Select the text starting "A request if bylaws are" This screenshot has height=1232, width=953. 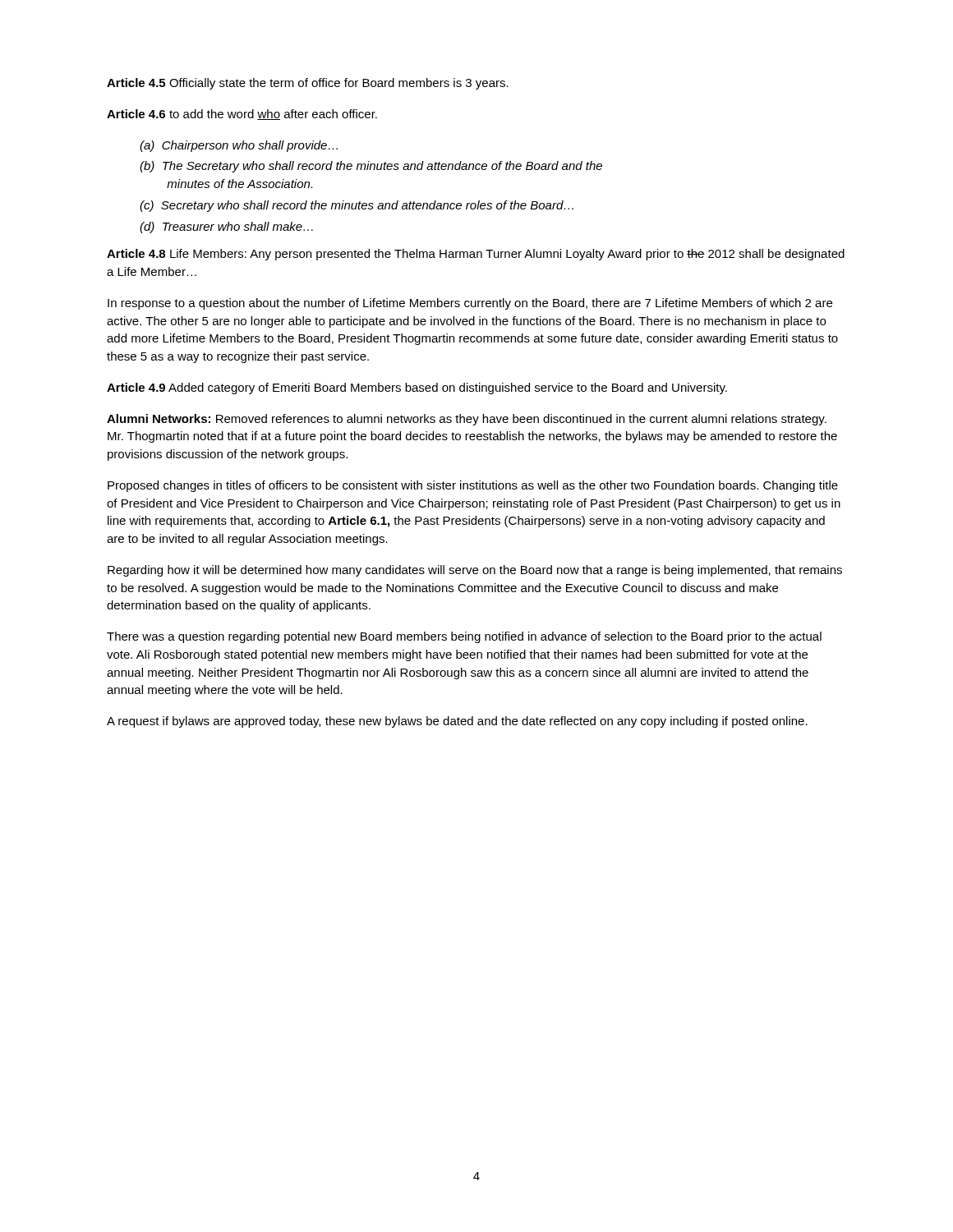[476, 721]
